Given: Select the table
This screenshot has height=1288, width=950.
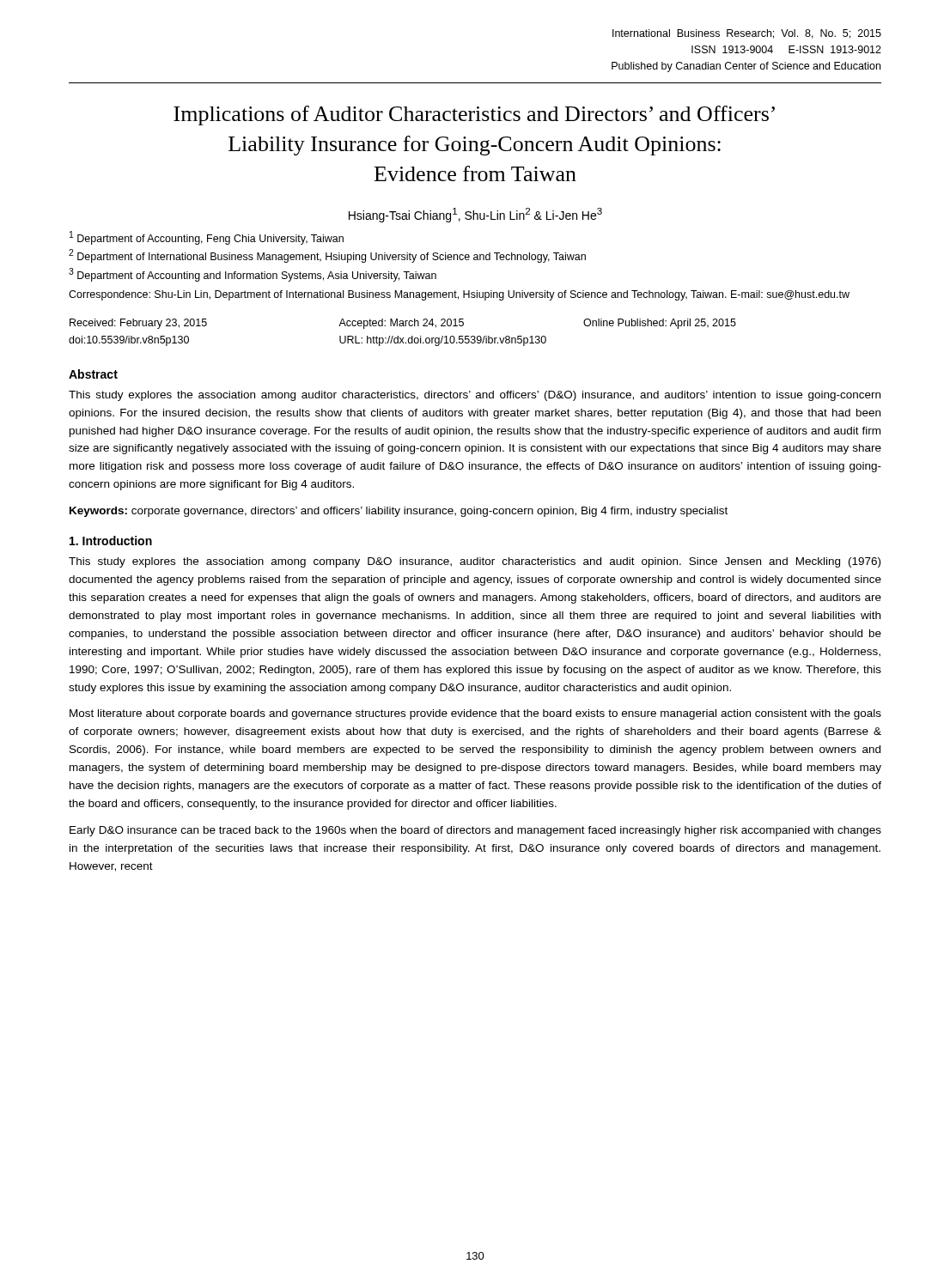Looking at the screenshot, I should (475, 331).
